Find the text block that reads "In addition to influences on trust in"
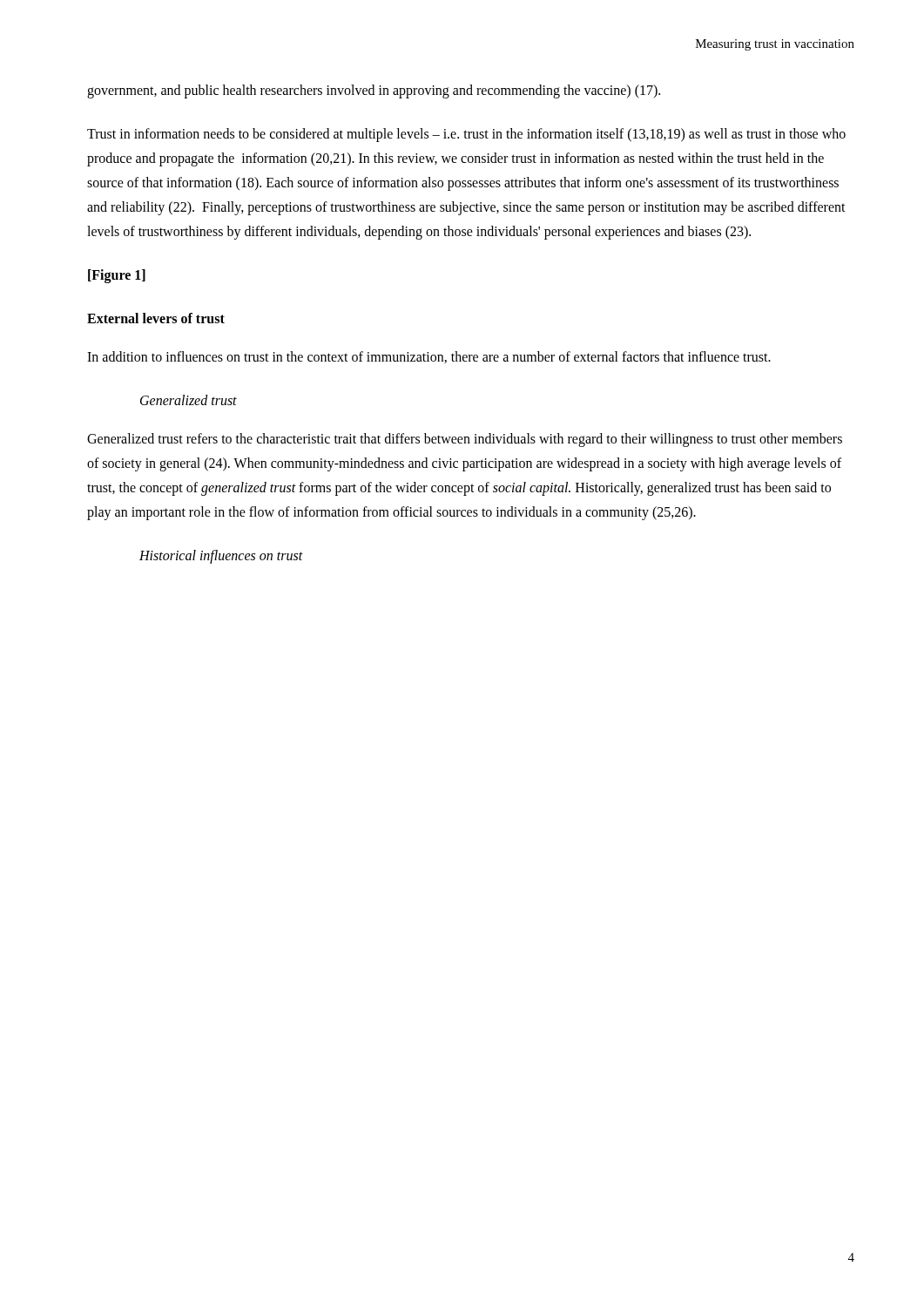924x1307 pixels. point(429,357)
